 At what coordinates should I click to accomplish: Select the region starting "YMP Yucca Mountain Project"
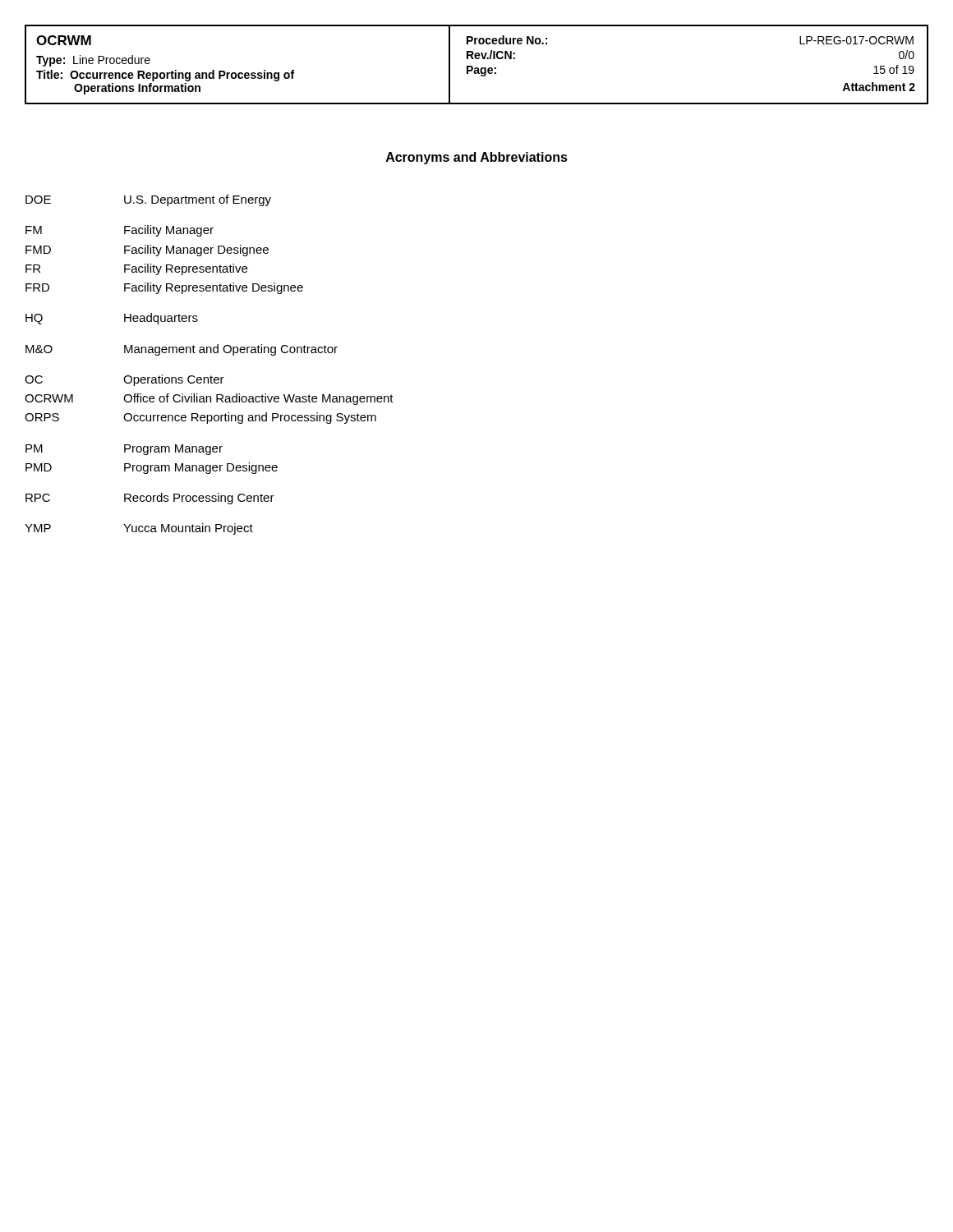tap(139, 529)
